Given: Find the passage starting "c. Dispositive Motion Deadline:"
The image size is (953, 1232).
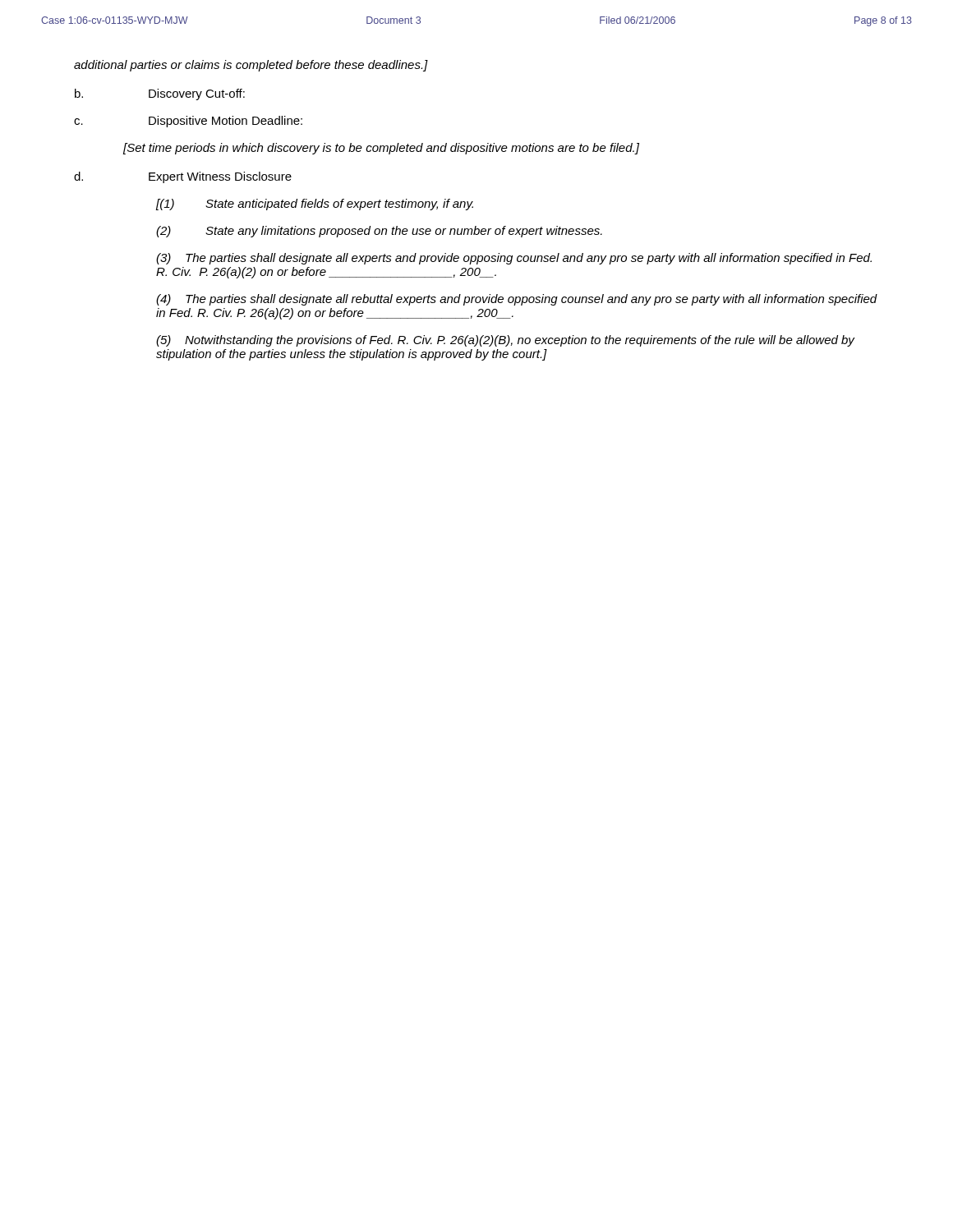Looking at the screenshot, I should tap(188, 122).
